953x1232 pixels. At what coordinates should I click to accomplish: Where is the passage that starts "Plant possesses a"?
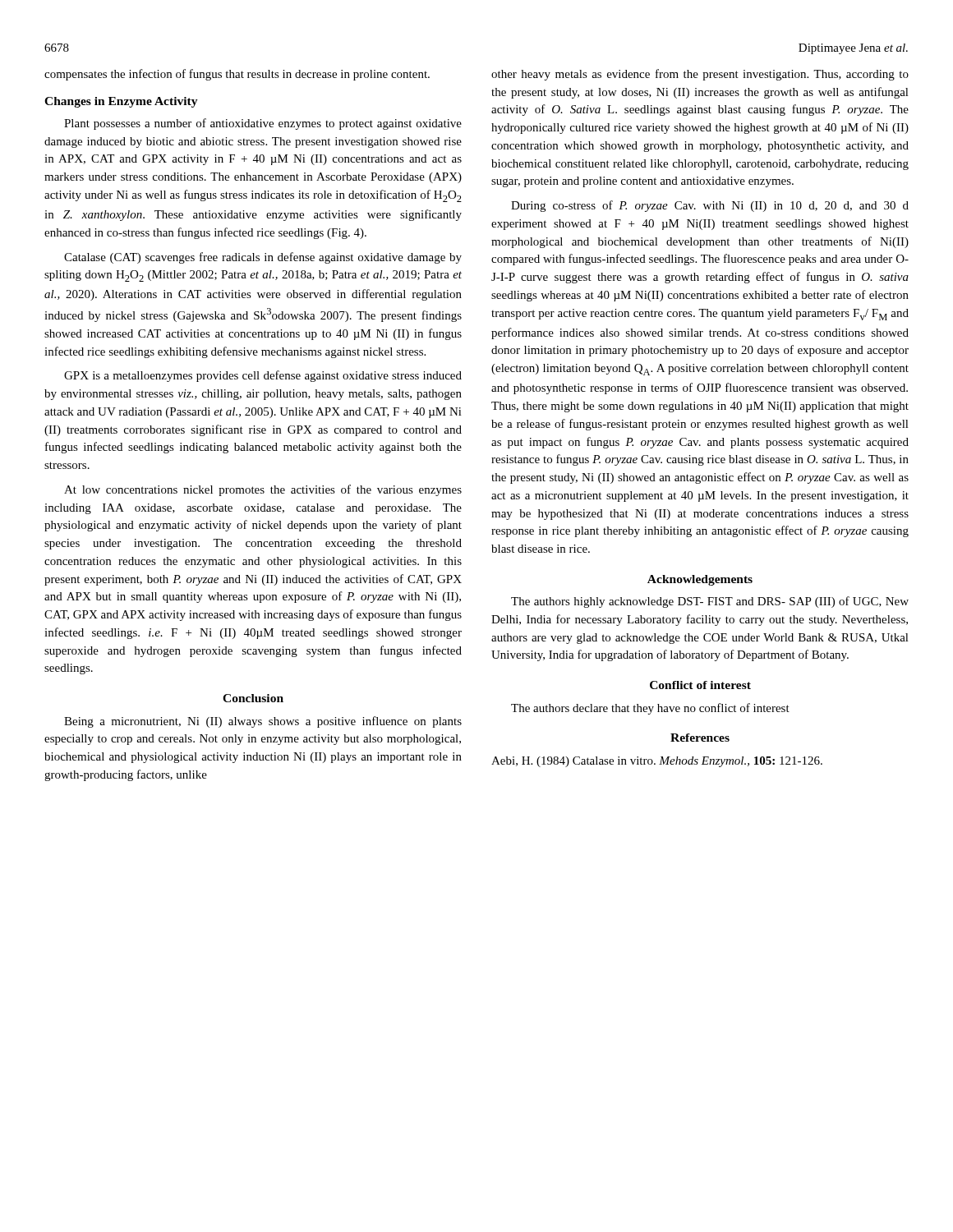click(x=253, y=178)
